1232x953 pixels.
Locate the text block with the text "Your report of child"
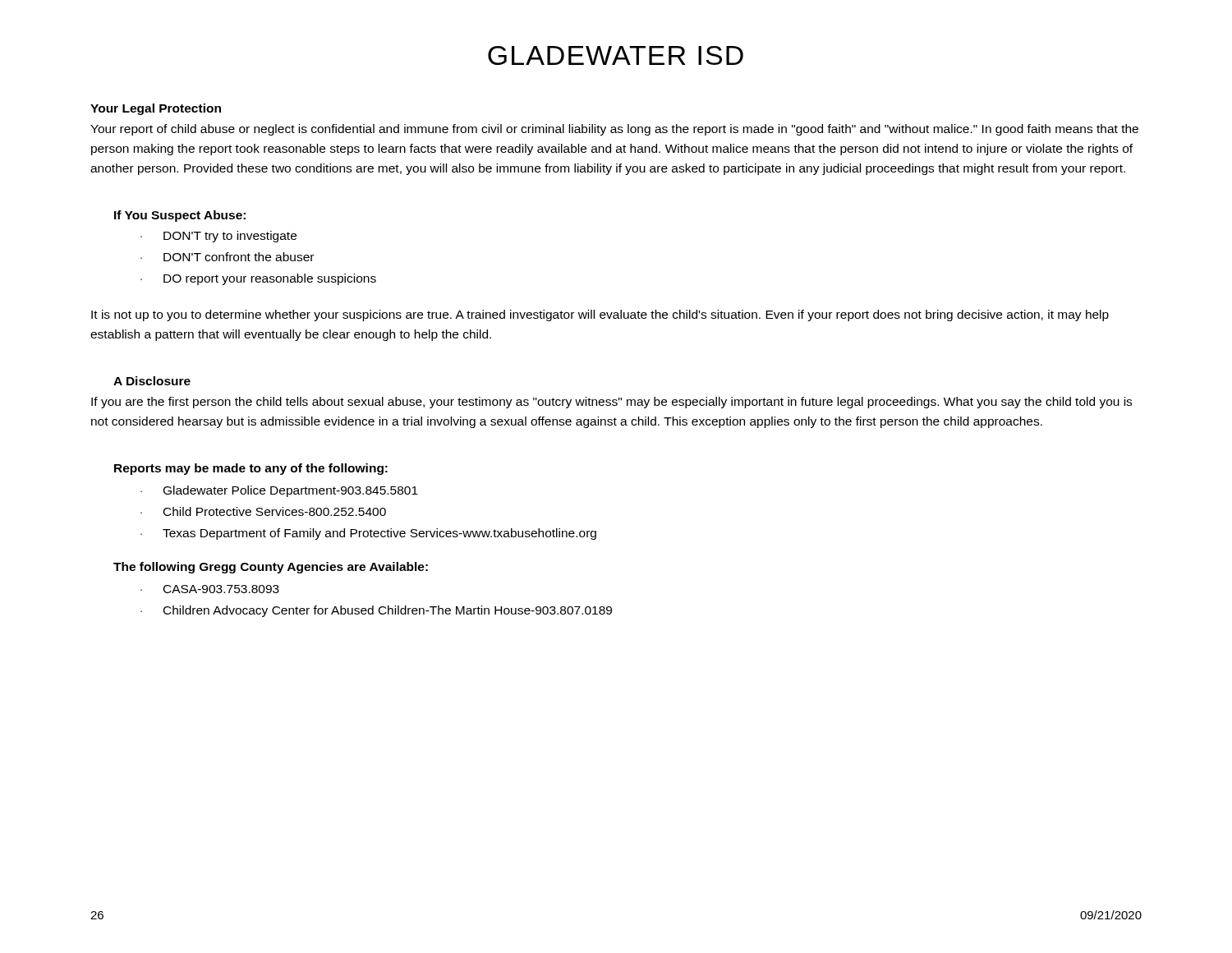pyautogui.click(x=615, y=148)
